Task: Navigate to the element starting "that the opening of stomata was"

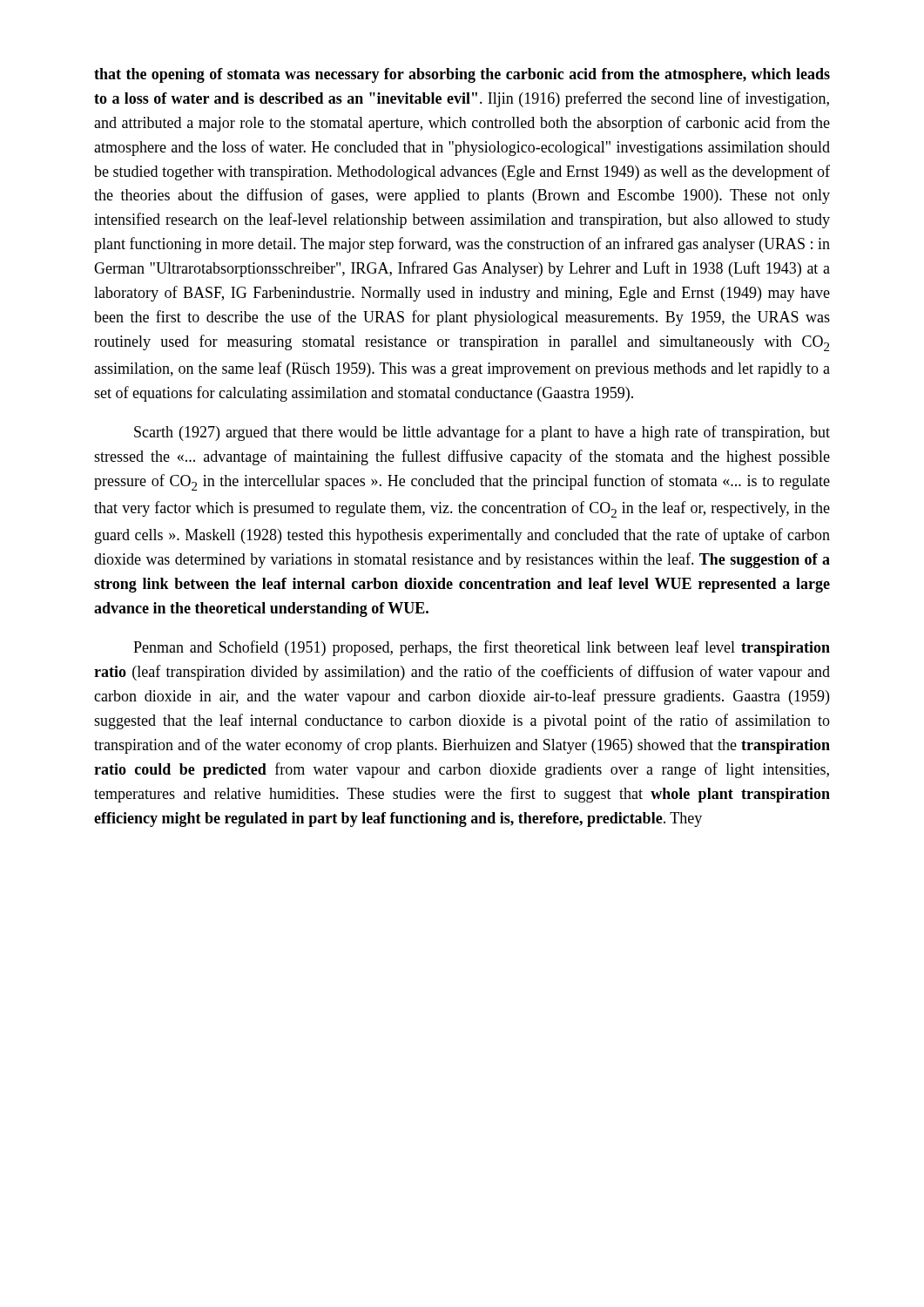Action: [x=462, y=234]
